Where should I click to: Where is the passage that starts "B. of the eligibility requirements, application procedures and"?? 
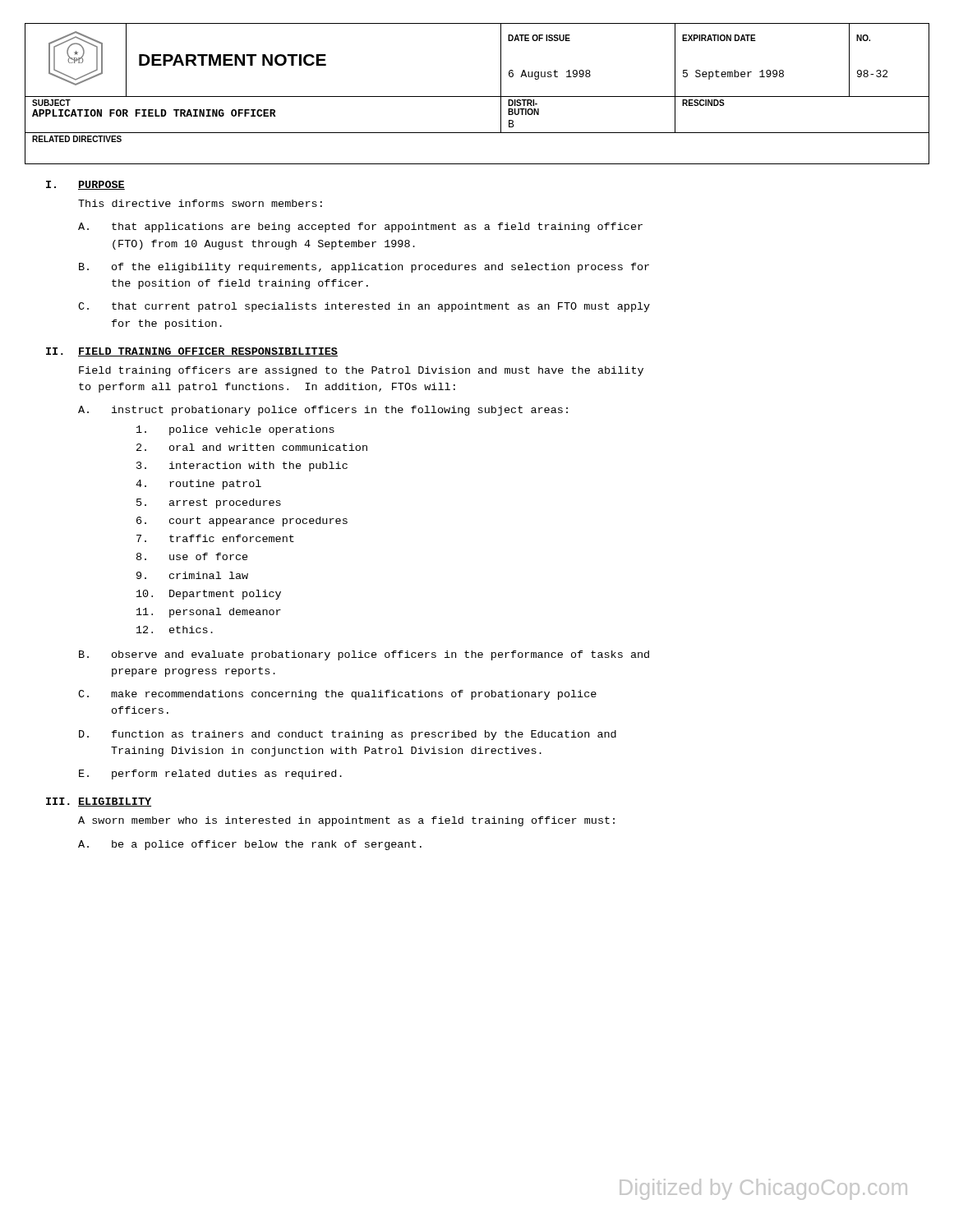point(364,276)
